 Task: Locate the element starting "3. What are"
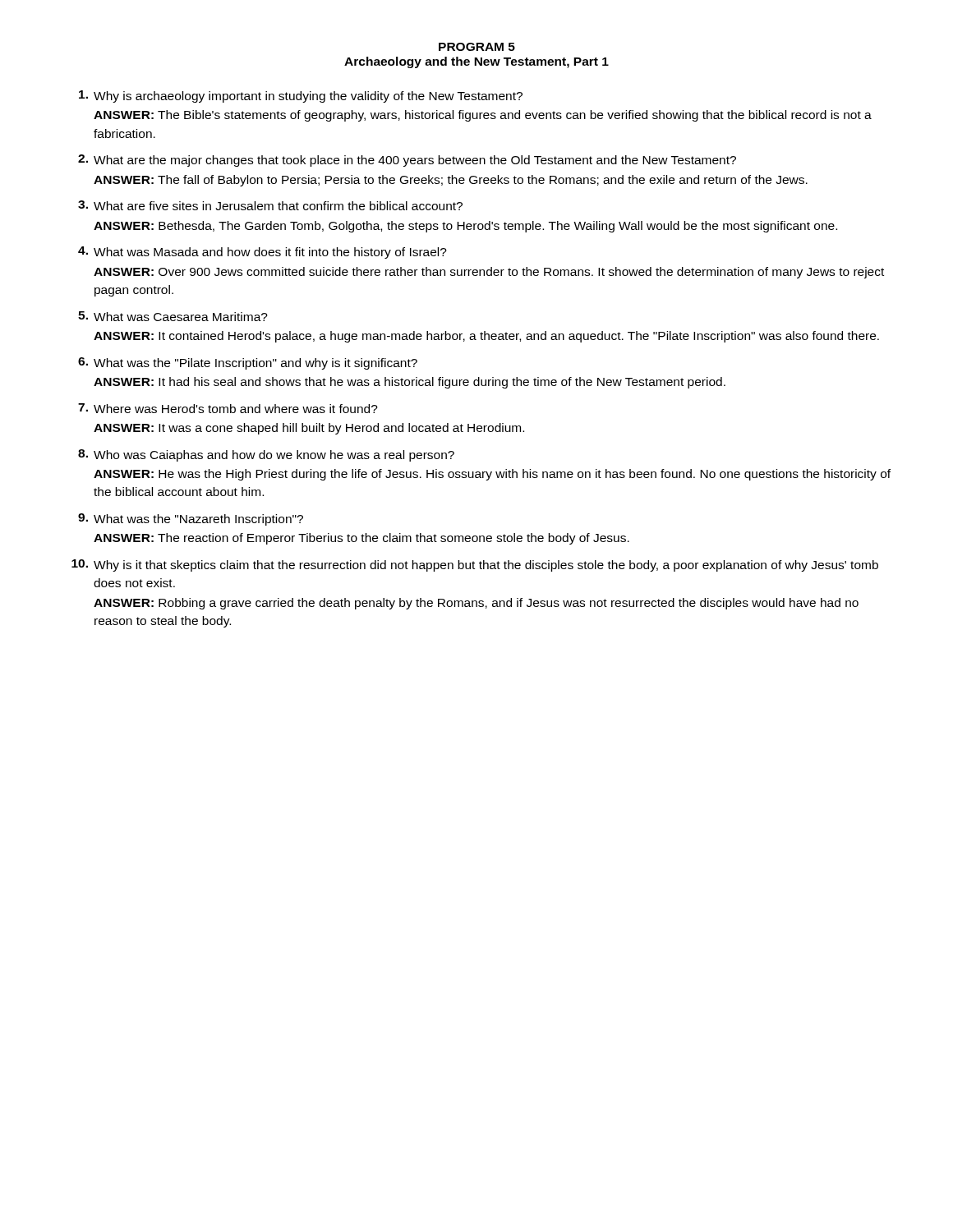pos(476,216)
